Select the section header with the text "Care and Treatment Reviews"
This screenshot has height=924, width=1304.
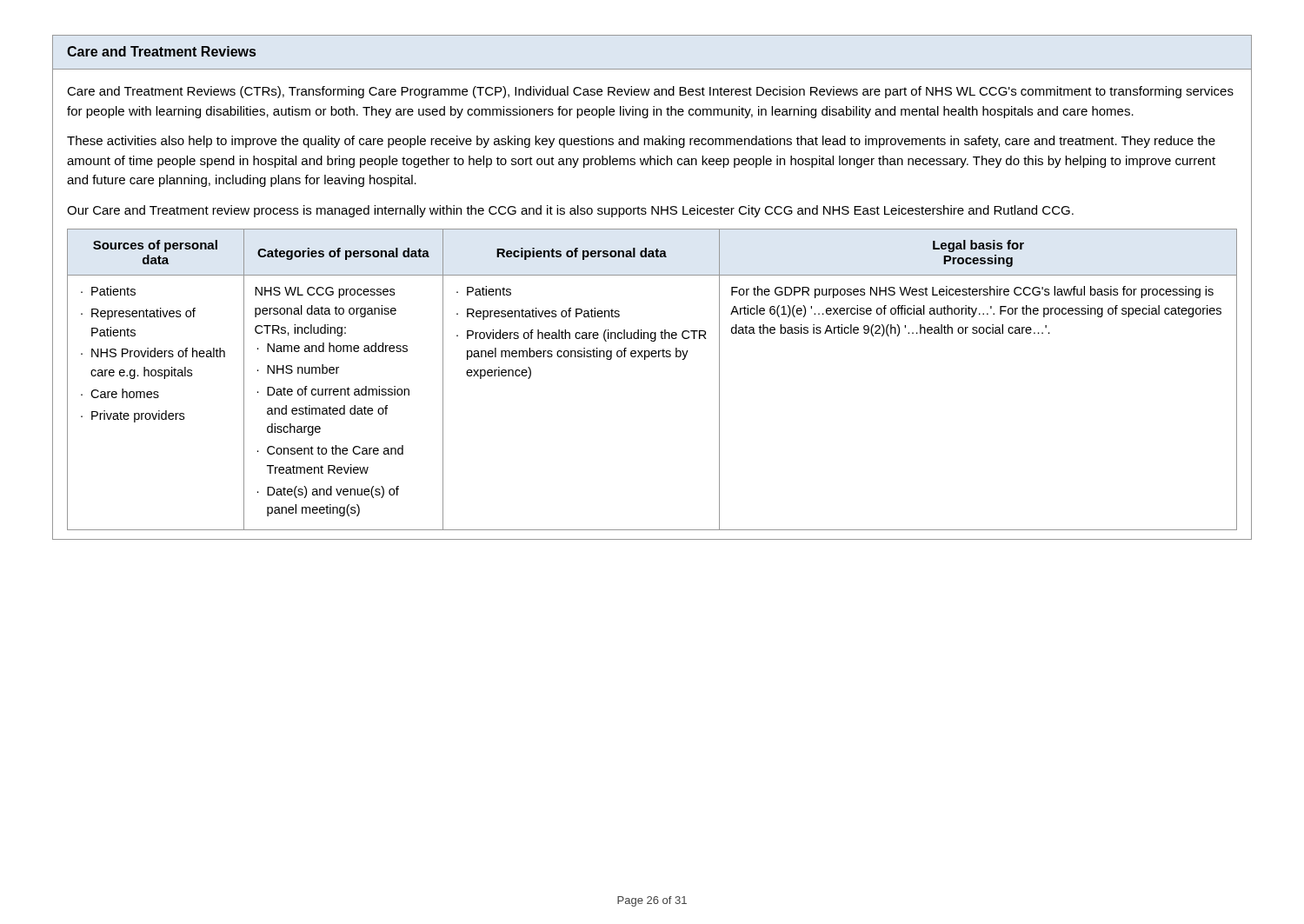click(x=162, y=52)
